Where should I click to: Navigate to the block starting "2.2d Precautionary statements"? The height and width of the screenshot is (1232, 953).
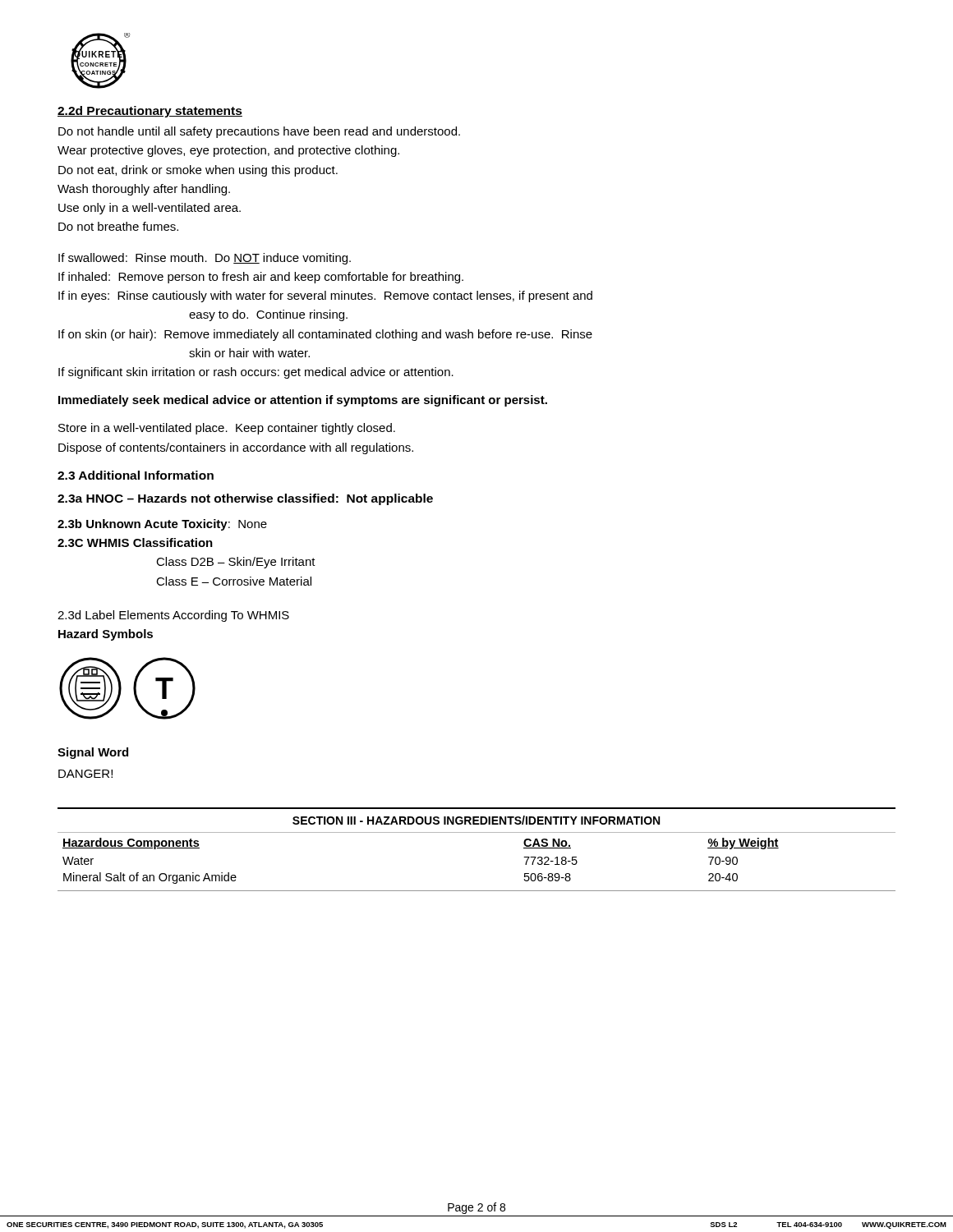[150, 110]
